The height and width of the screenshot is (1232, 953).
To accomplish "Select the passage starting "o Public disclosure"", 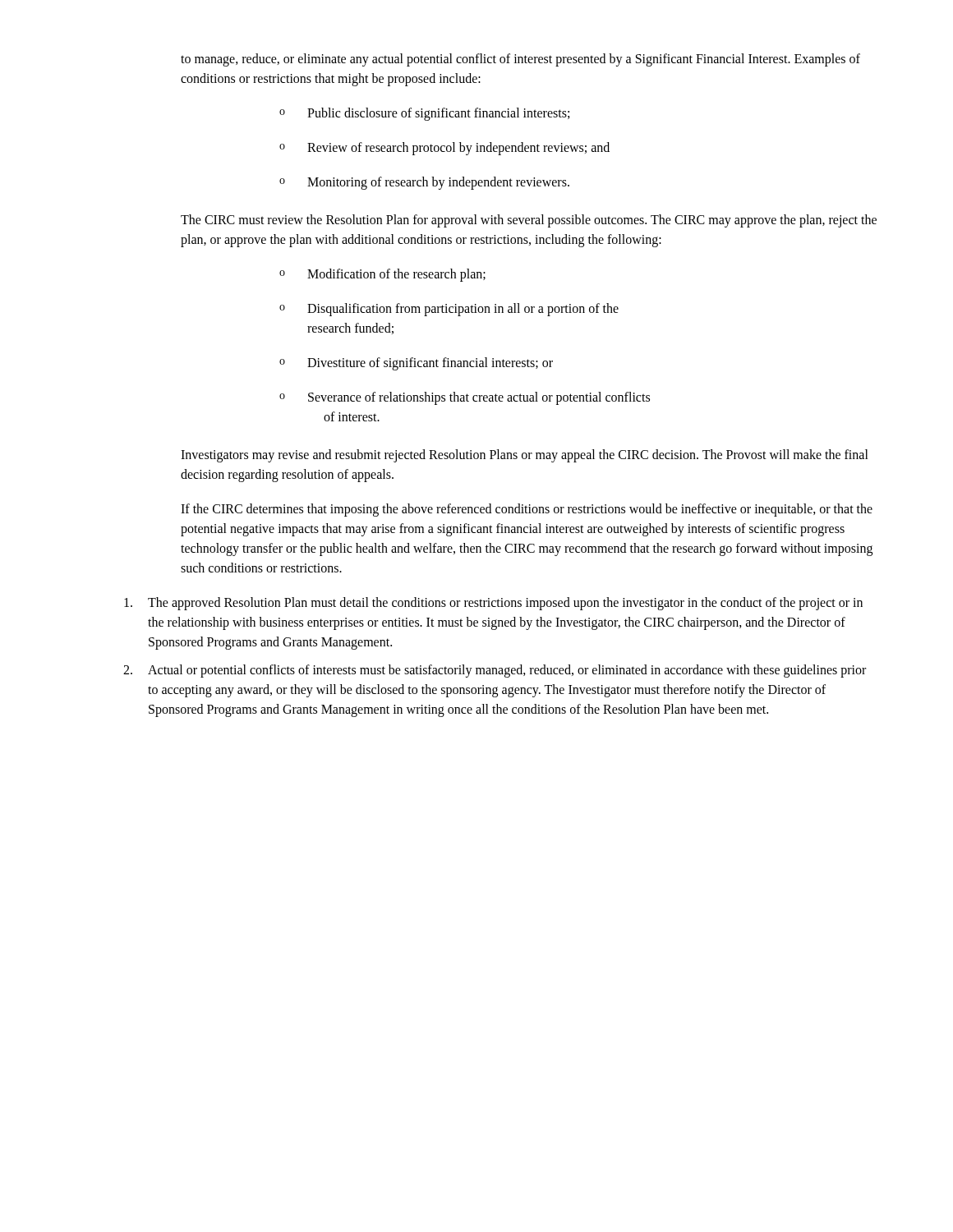I will [579, 113].
